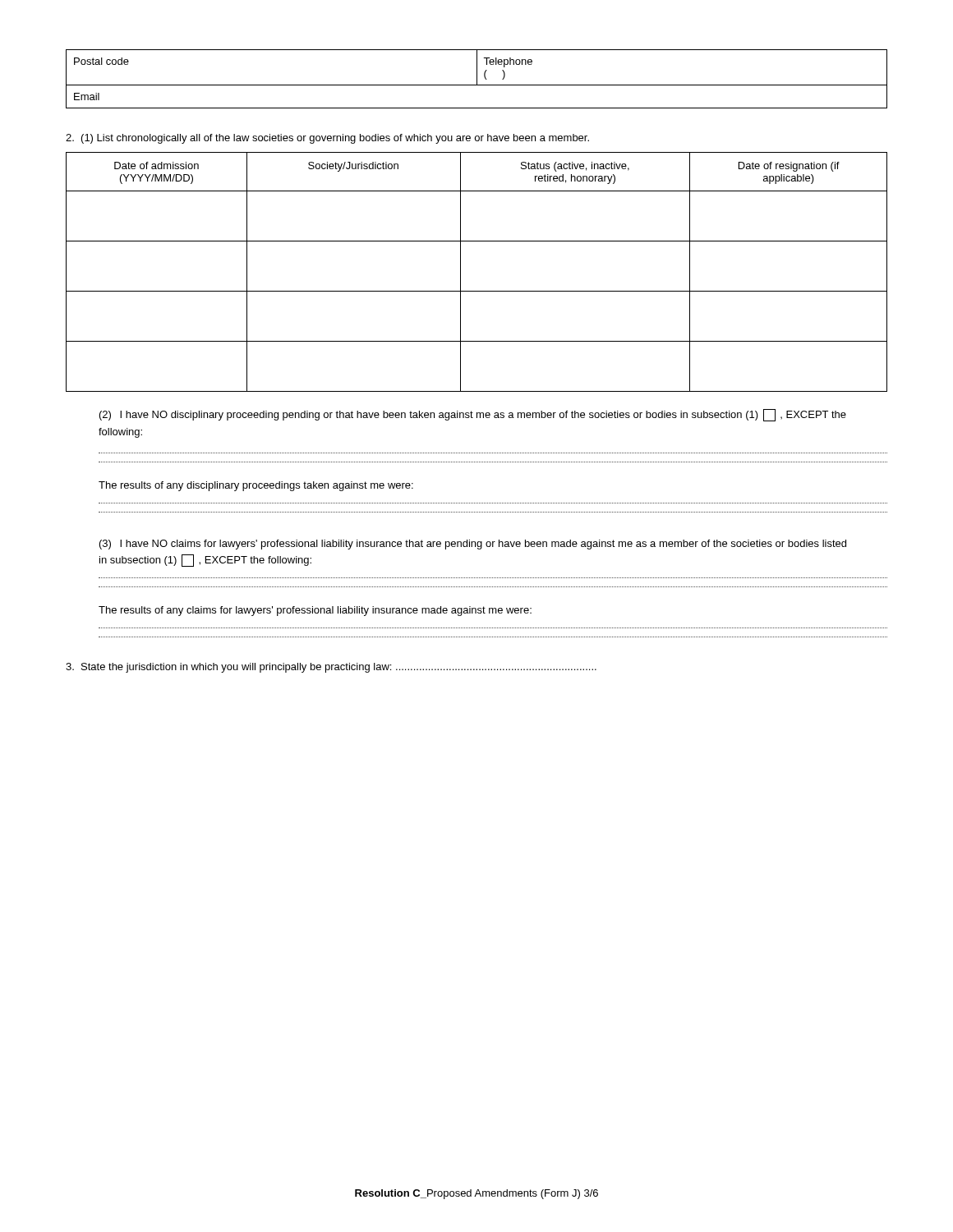Locate the table with the text "Date of admission (YYYY/MM/DD)"
This screenshot has width=953, height=1232.
click(476, 272)
